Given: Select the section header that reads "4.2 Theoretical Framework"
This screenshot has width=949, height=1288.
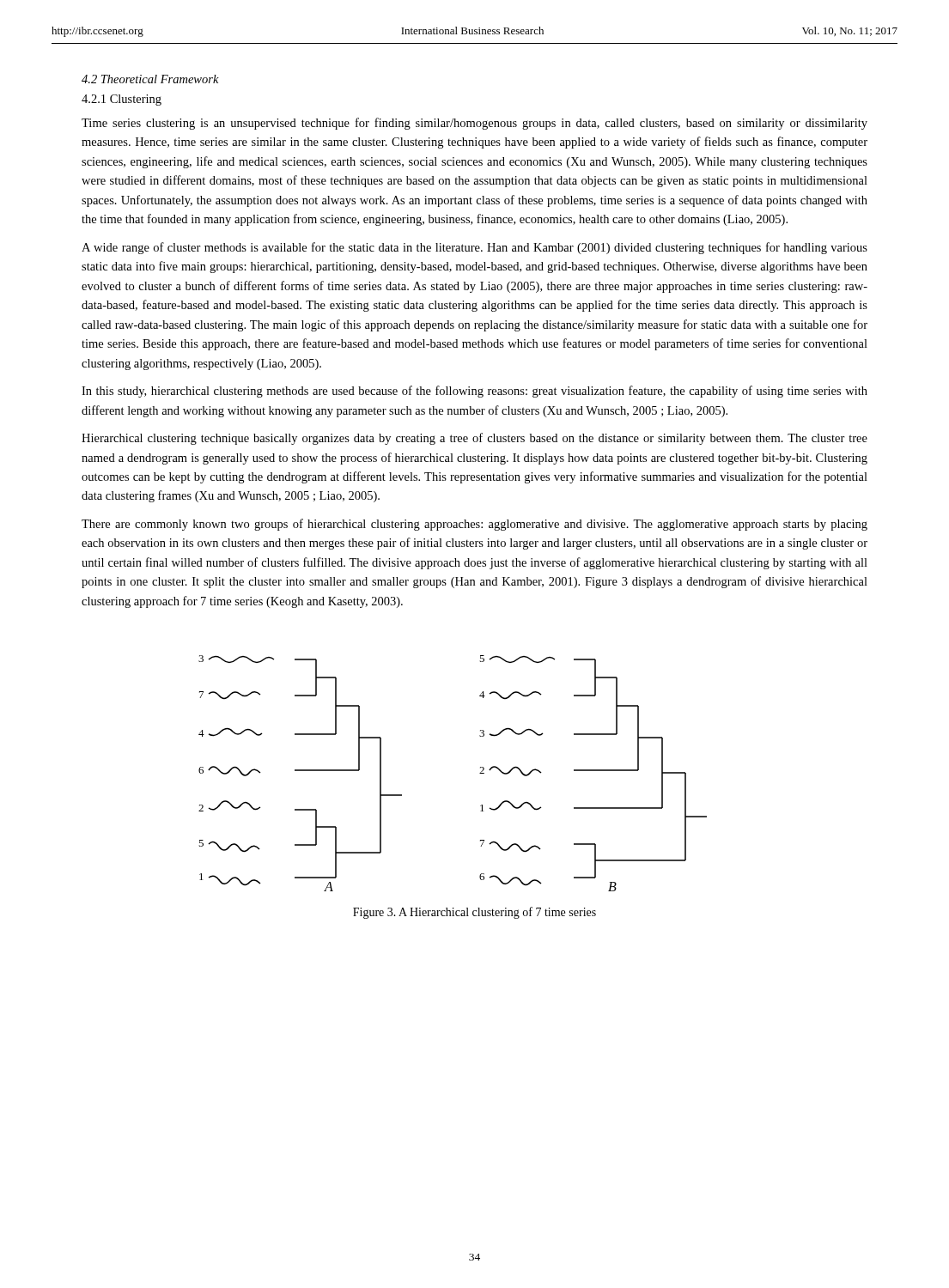Looking at the screenshot, I should pyautogui.click(x=150, y=79).
